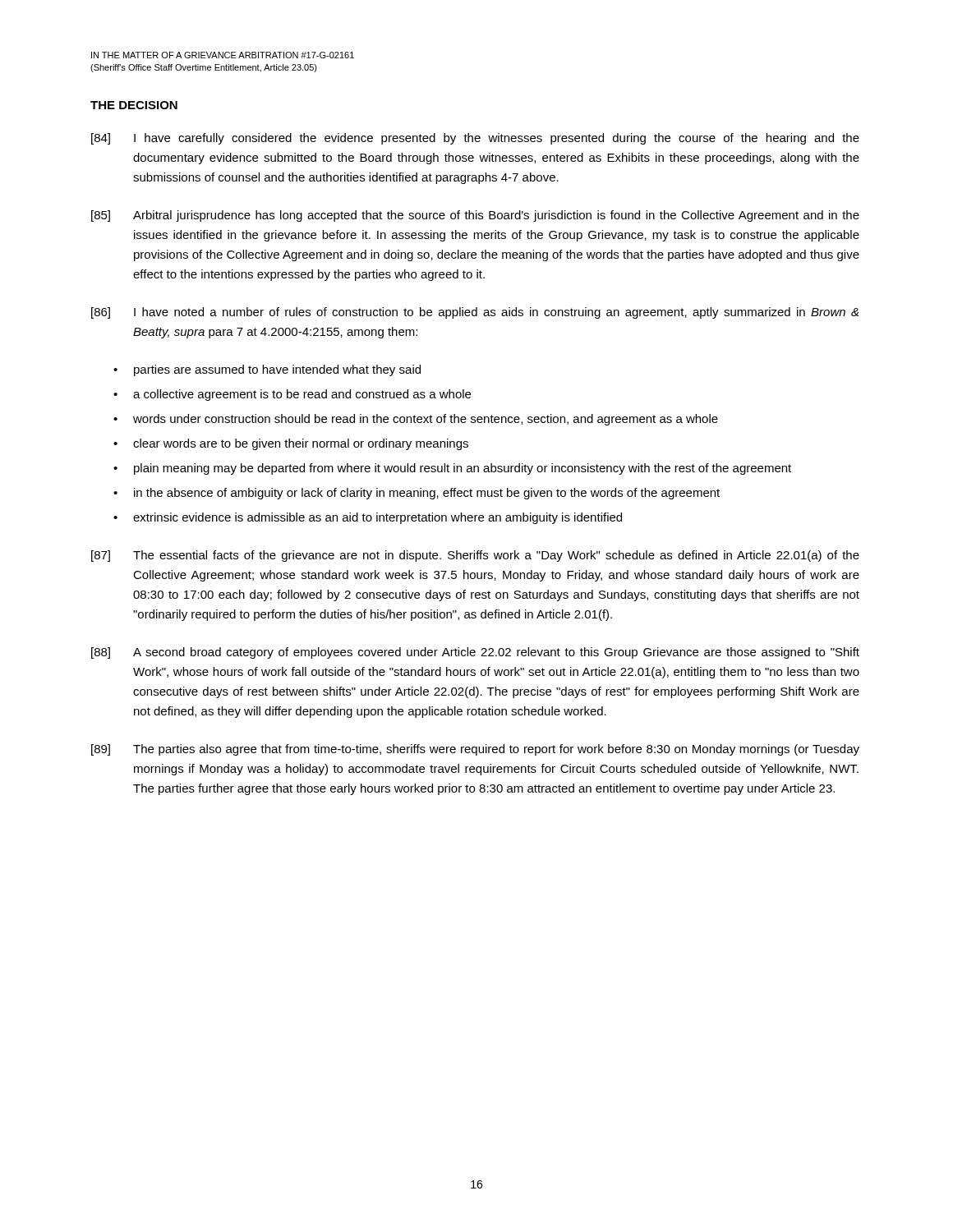Find the text block that reads "[86]I have noted a number of"

coord(475,322)
